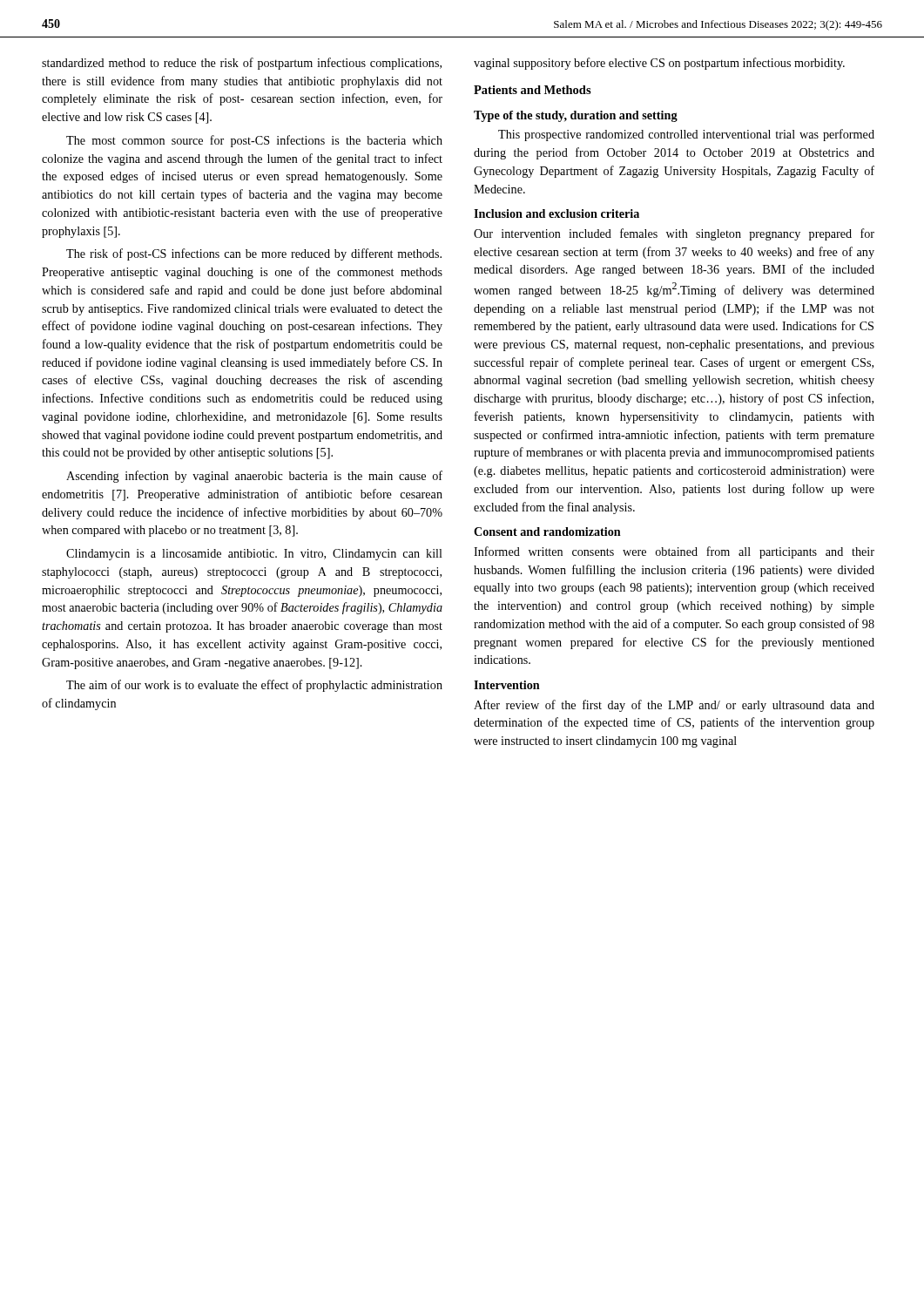Point to the block beginning "After review of the first"

pyautogui.click(x=674, y=723)
